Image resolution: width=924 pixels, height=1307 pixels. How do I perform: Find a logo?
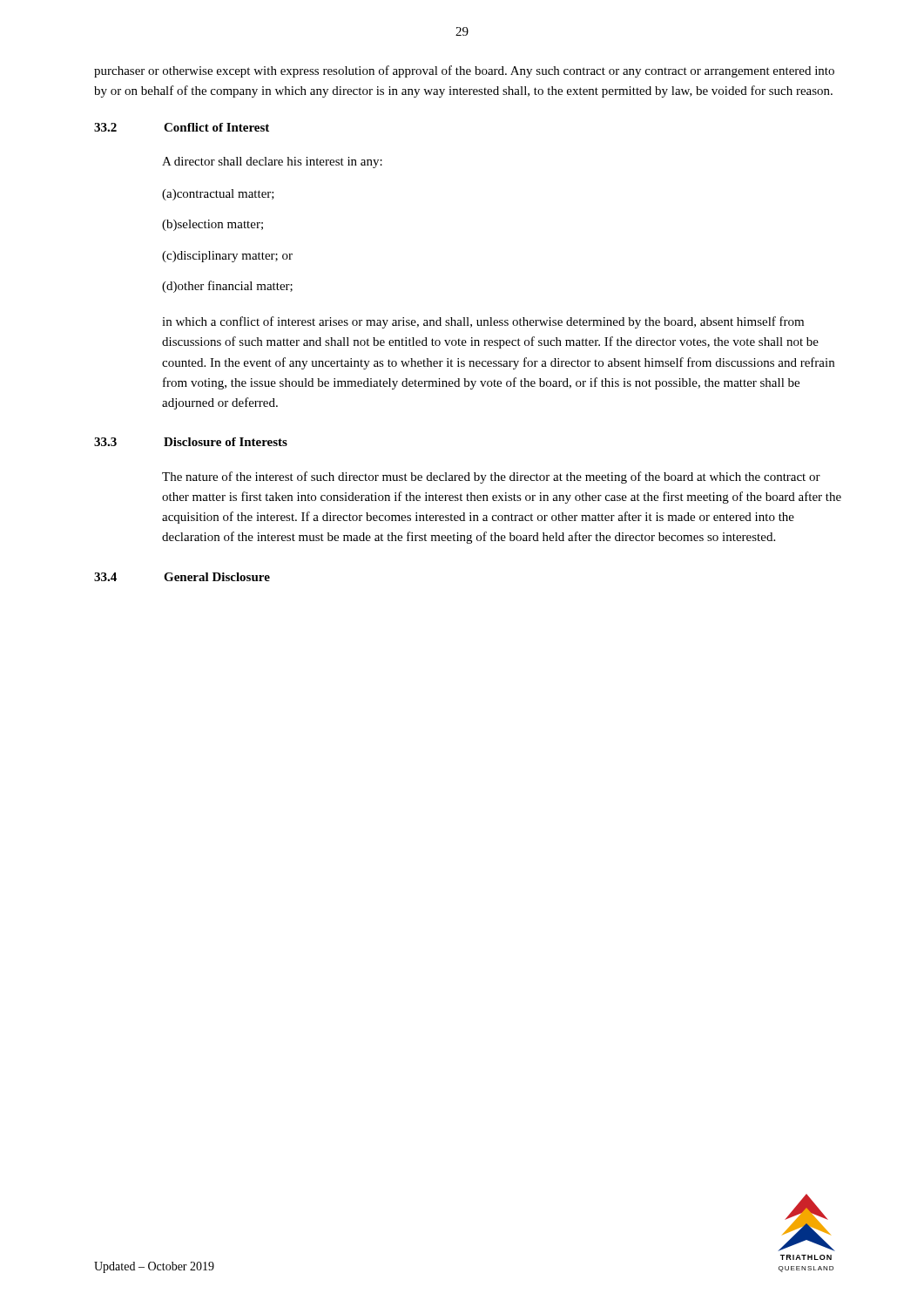[x=806, y=1237]
